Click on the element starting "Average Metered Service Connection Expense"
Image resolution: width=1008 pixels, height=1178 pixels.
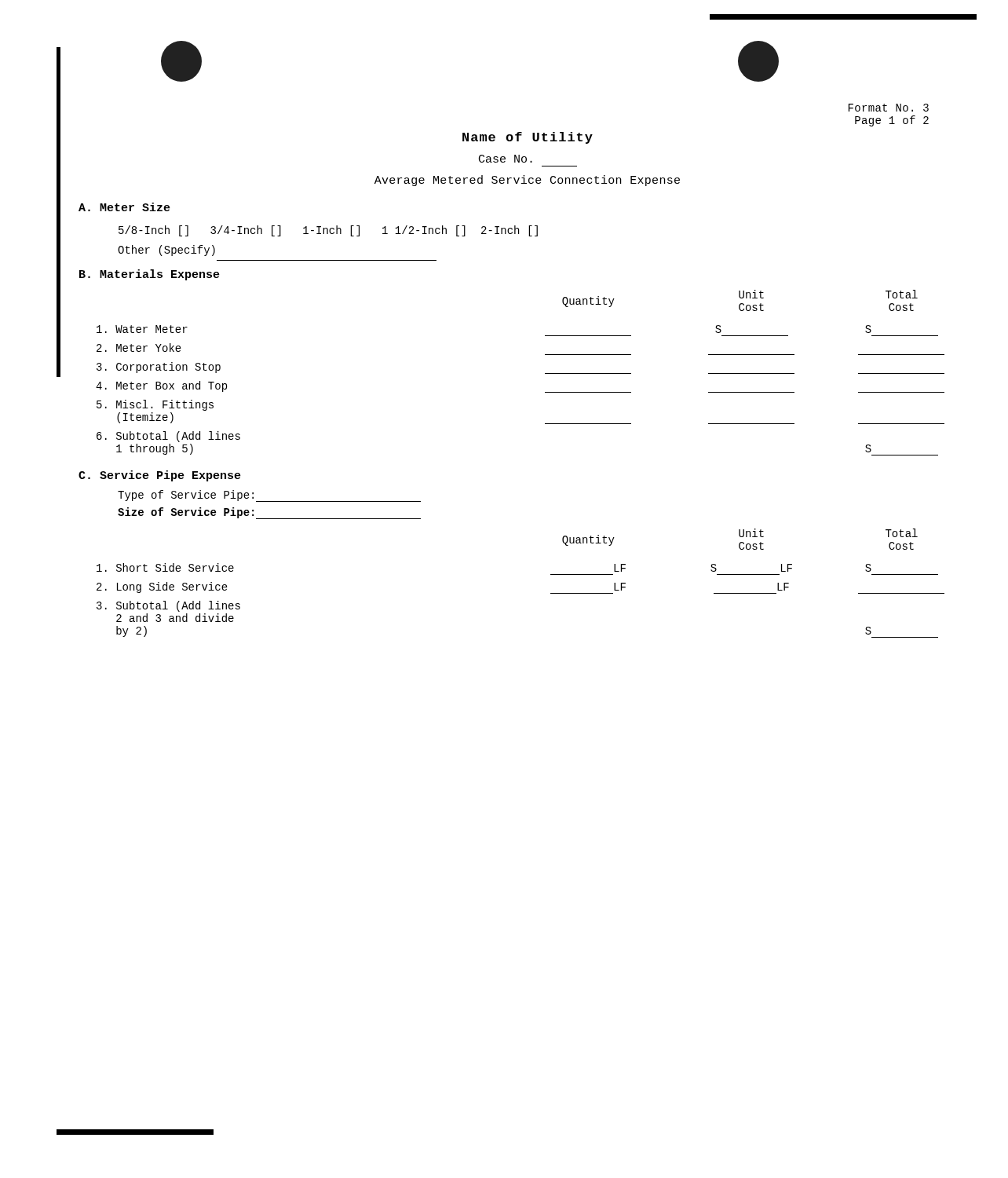pyautogui.click(x=528, y=181)
